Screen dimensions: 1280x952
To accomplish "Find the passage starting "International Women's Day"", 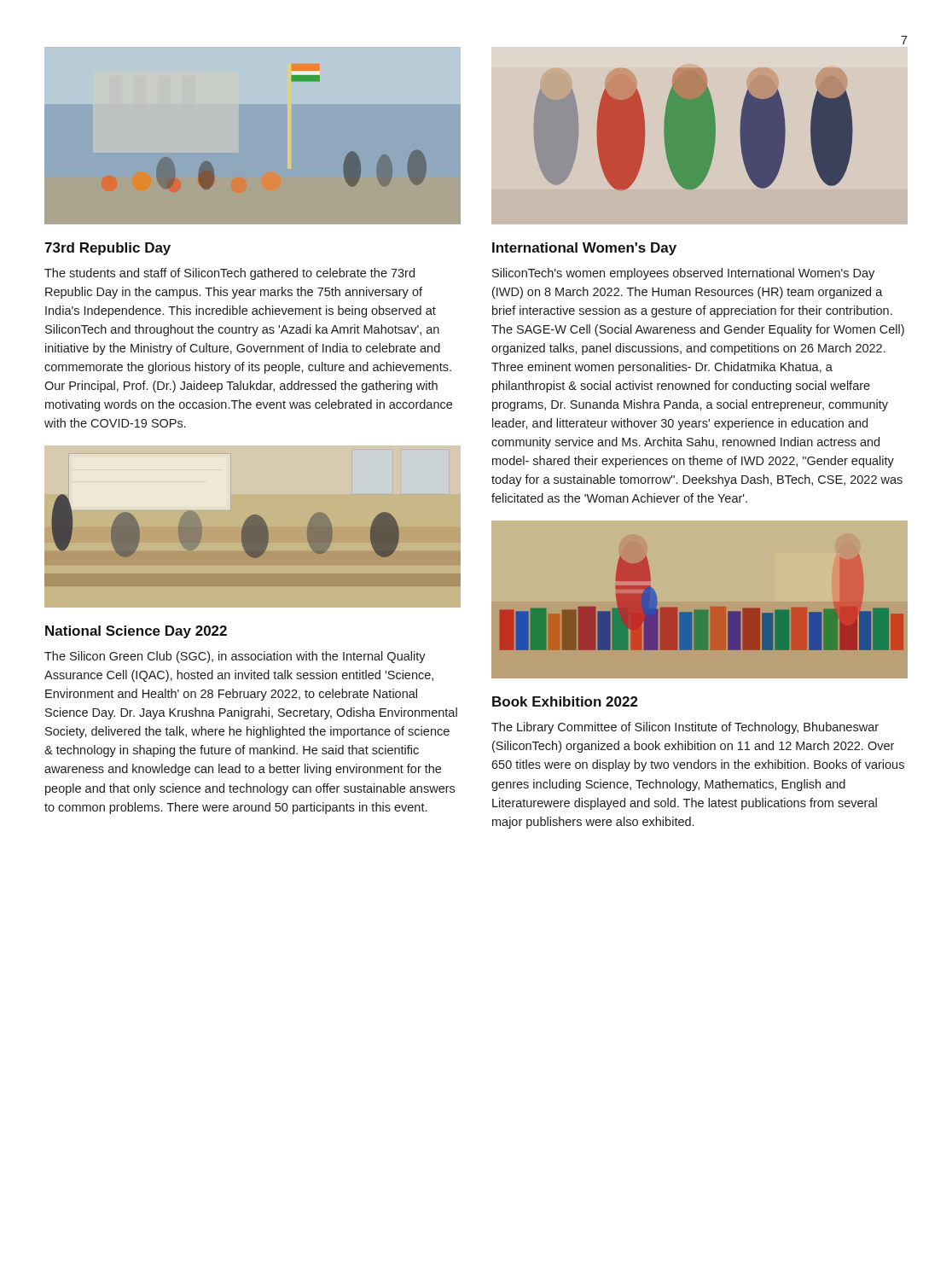I will [x=584, y=248].
